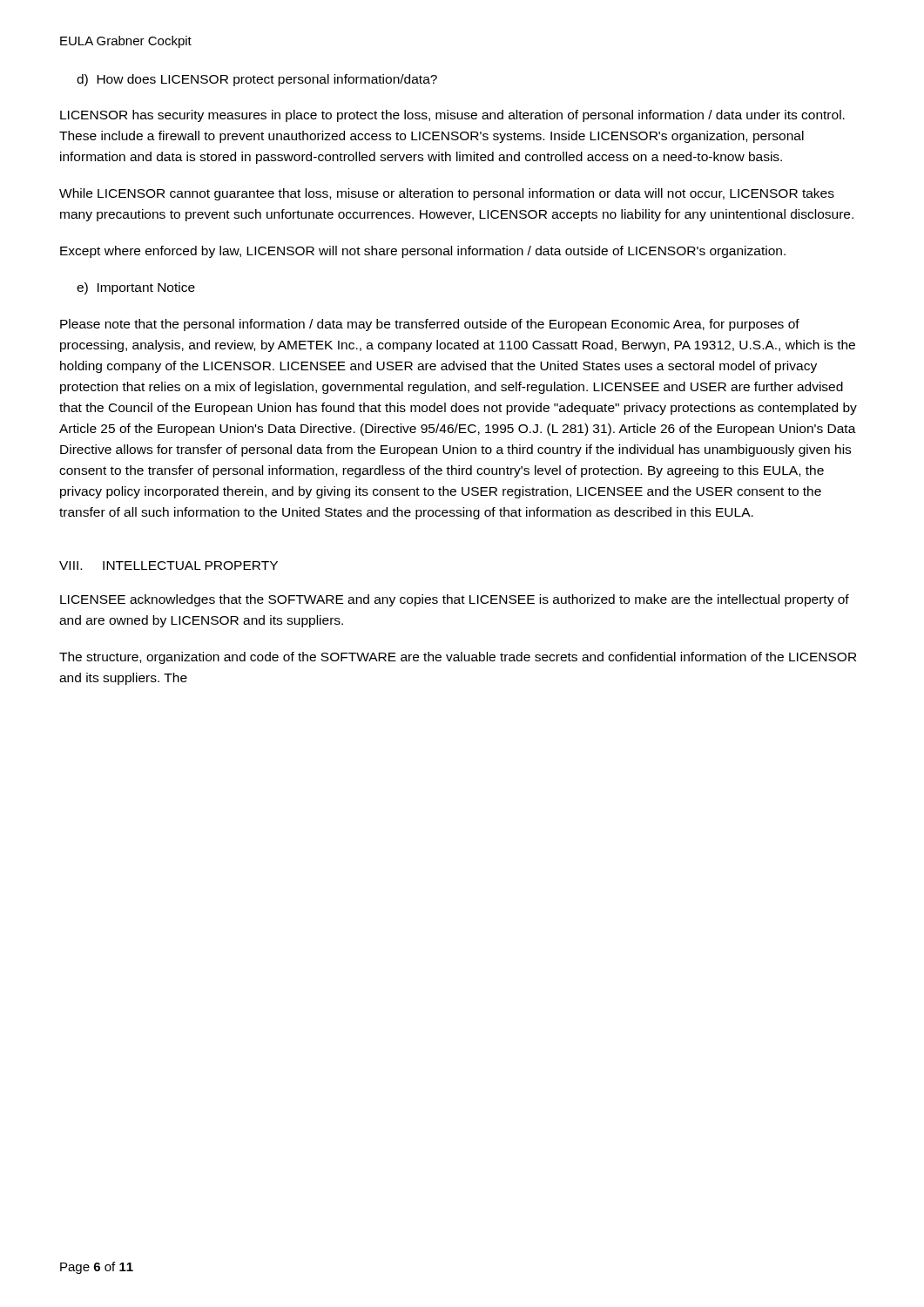Find the list item containing "d) How does LICENSOR"
Screen dimensions: 1307x924
coord(257,79)
